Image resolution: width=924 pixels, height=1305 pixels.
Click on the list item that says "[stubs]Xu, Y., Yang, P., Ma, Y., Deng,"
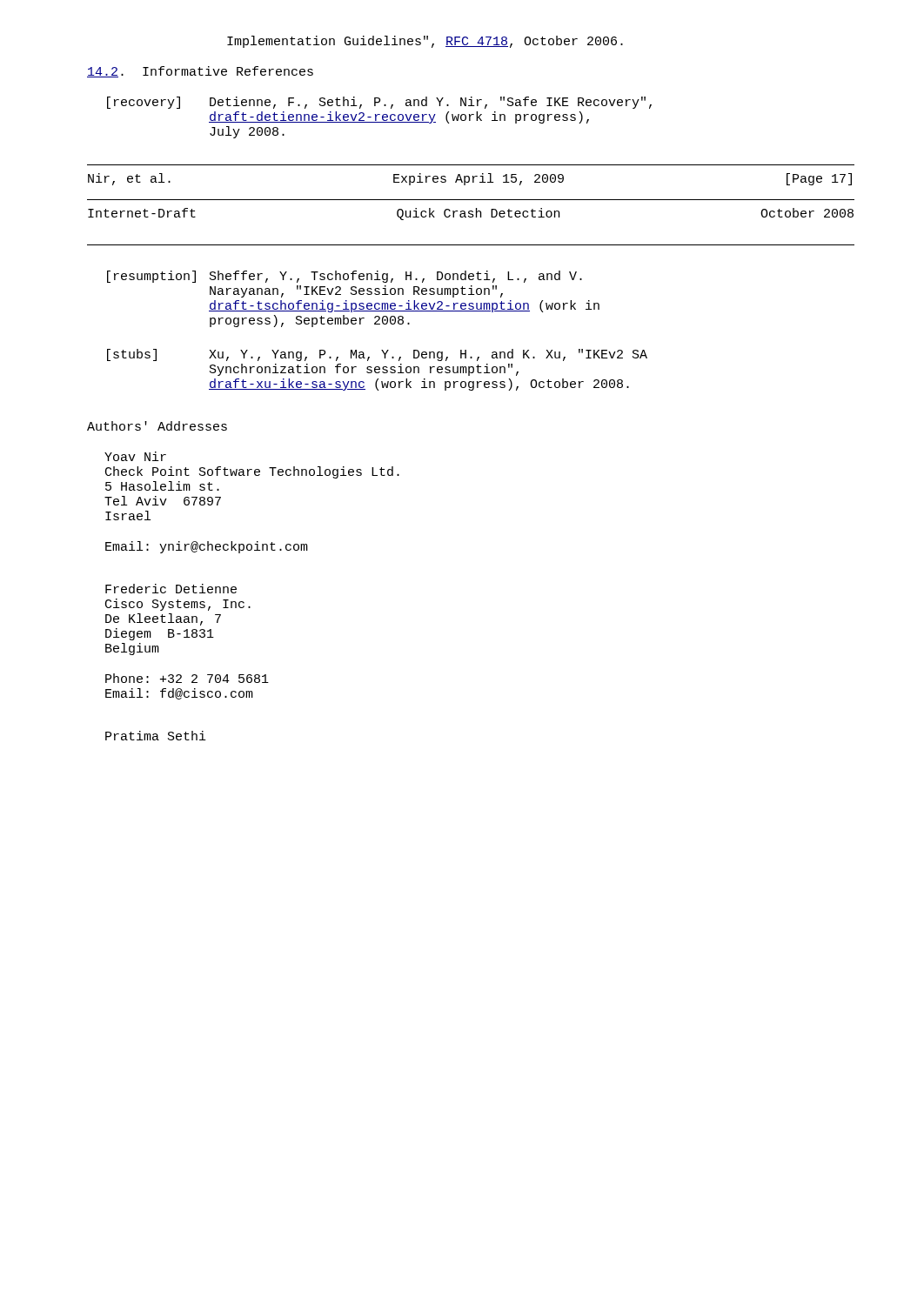(x=376, y=370)
